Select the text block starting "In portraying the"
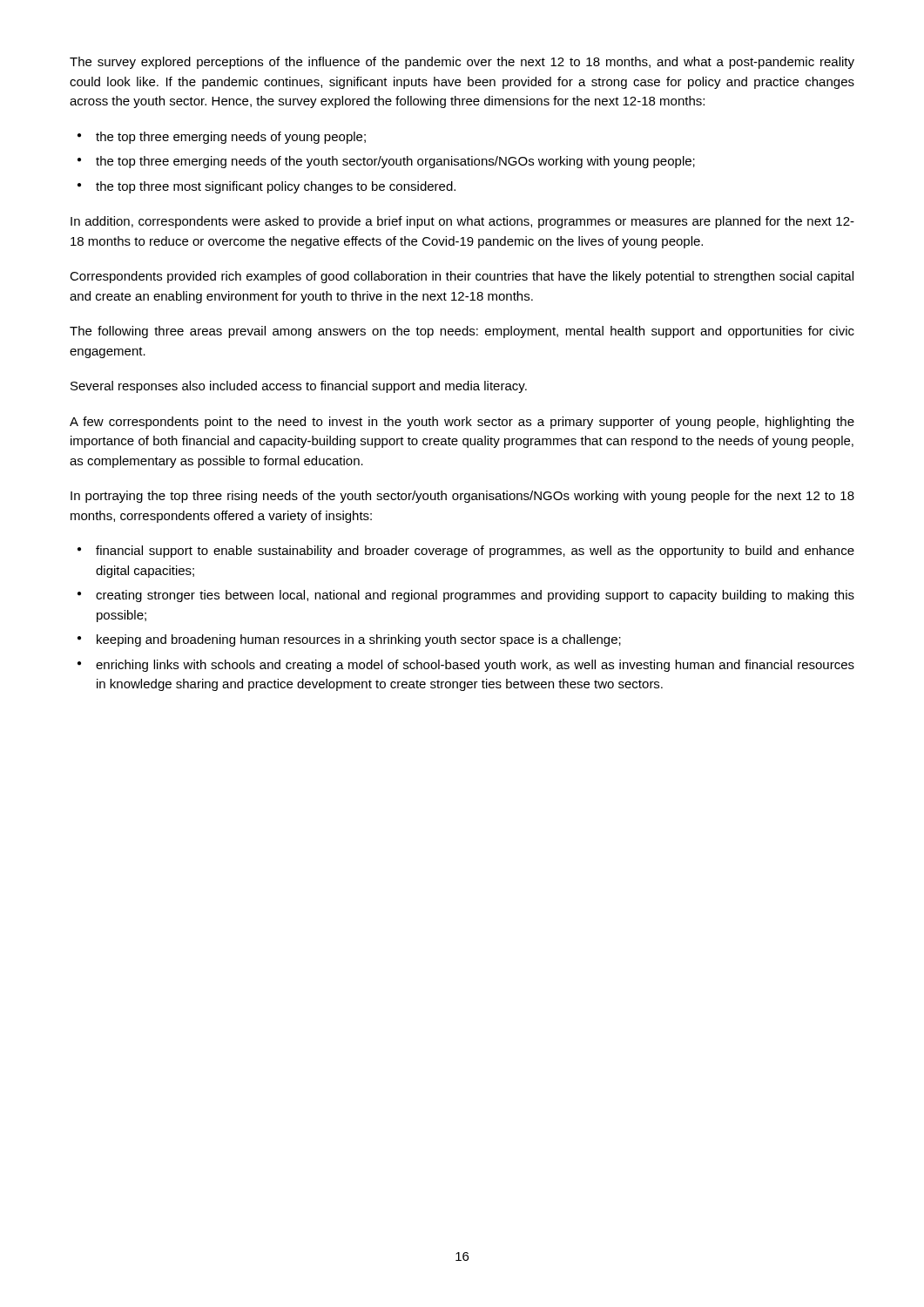This screenshot has height=1307, width=924. (462, 505)
